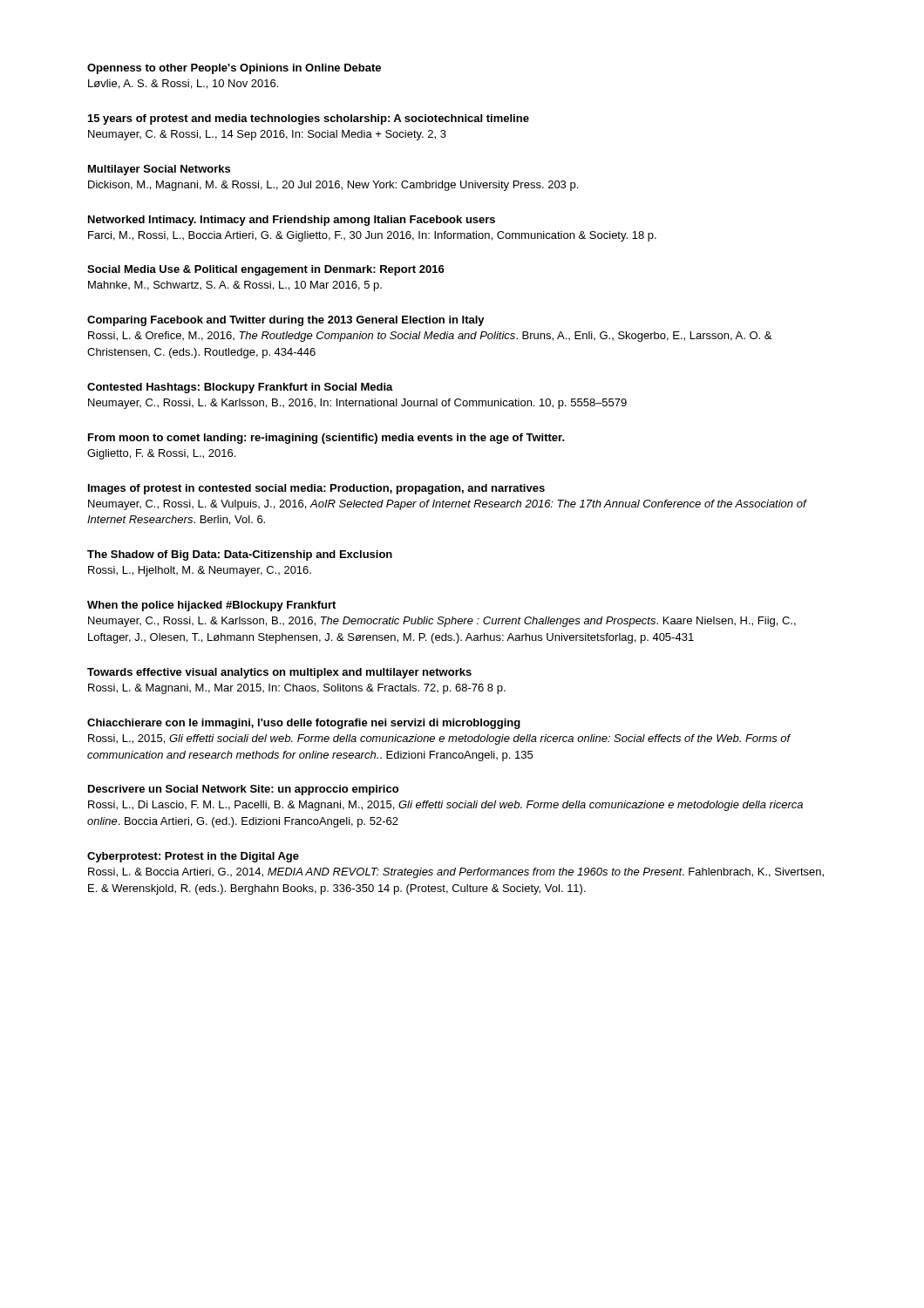Navigate to the block starting "Images of protest in contested social media: Production,"

[x=462, y=505]
